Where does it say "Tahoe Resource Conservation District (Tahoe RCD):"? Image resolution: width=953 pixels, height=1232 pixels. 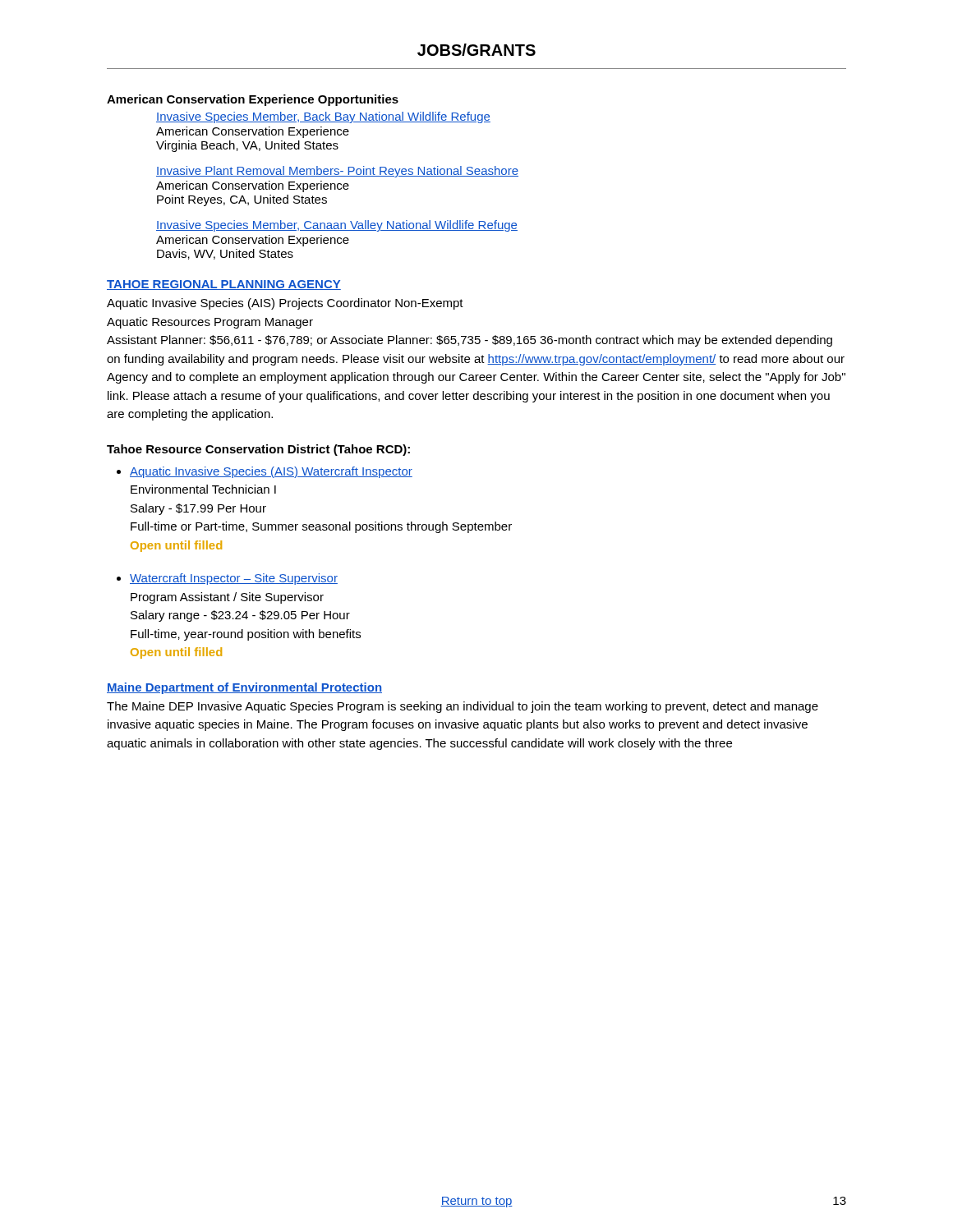pyautogui.click(x=258, y=450)
